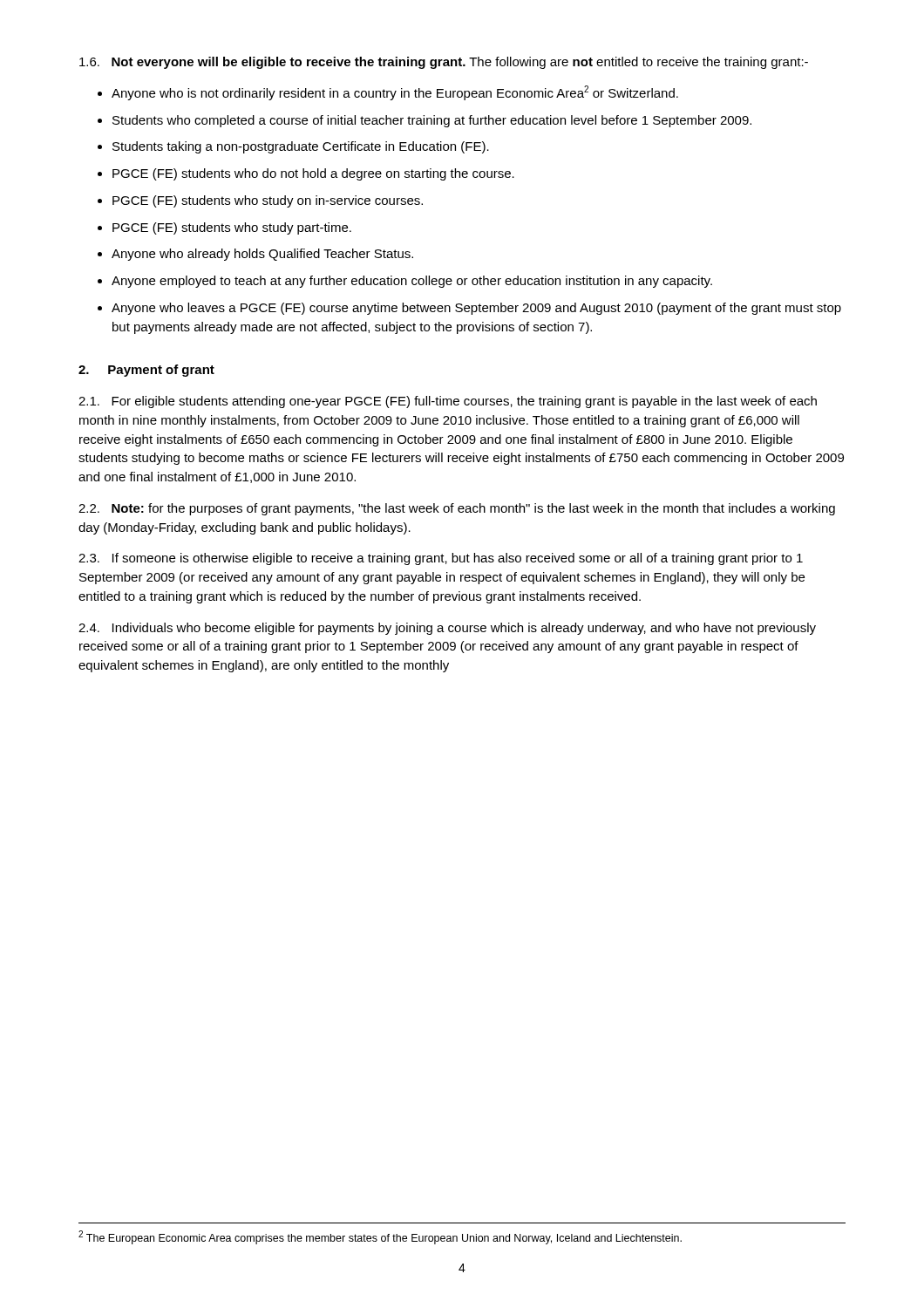Find the text block that reads "2. Note: for the purposes of grant"
924x1308 pixels.
point(457,517)
